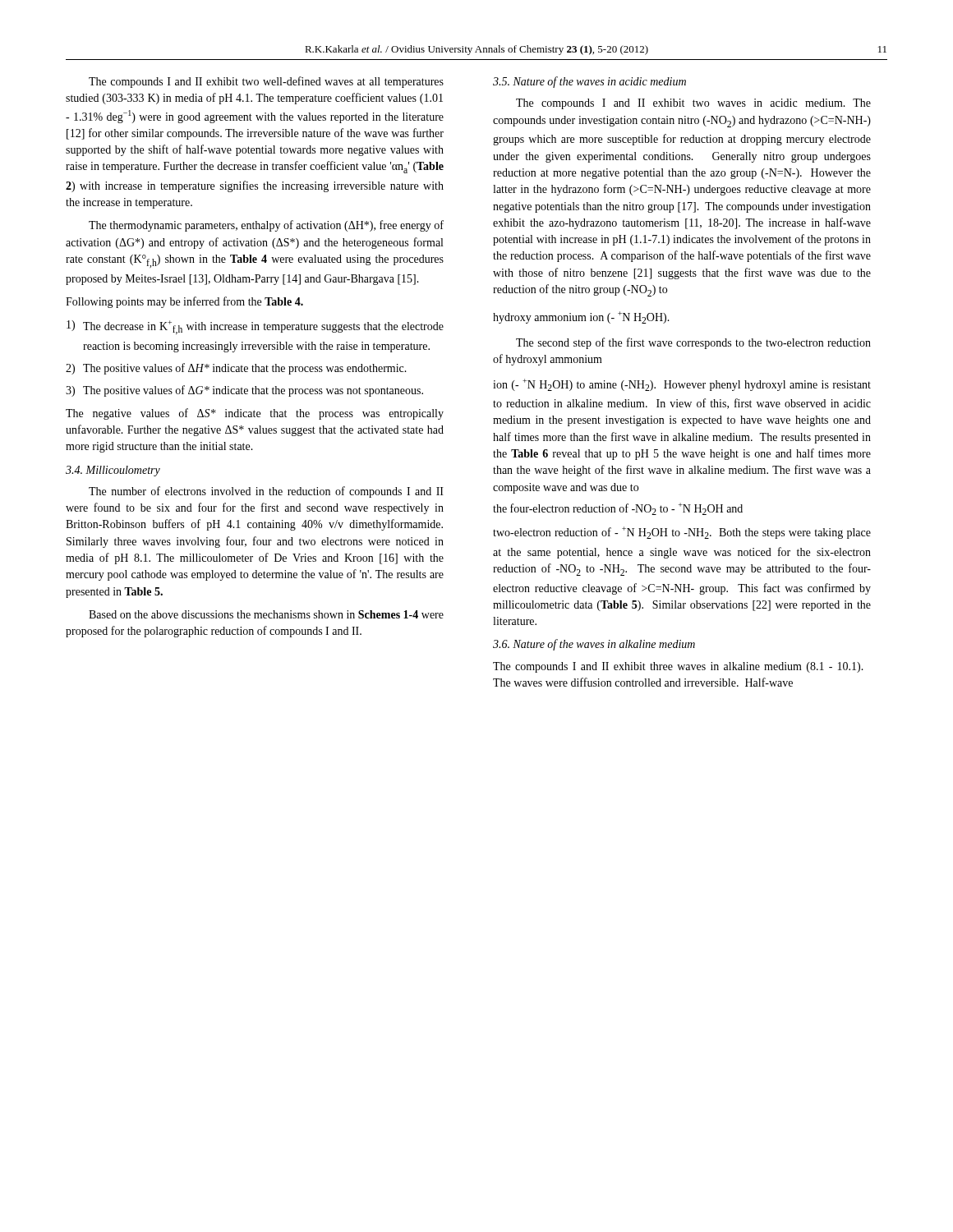Locate the section header that says "3.4. Millicoulometry"

pos(113,471)
